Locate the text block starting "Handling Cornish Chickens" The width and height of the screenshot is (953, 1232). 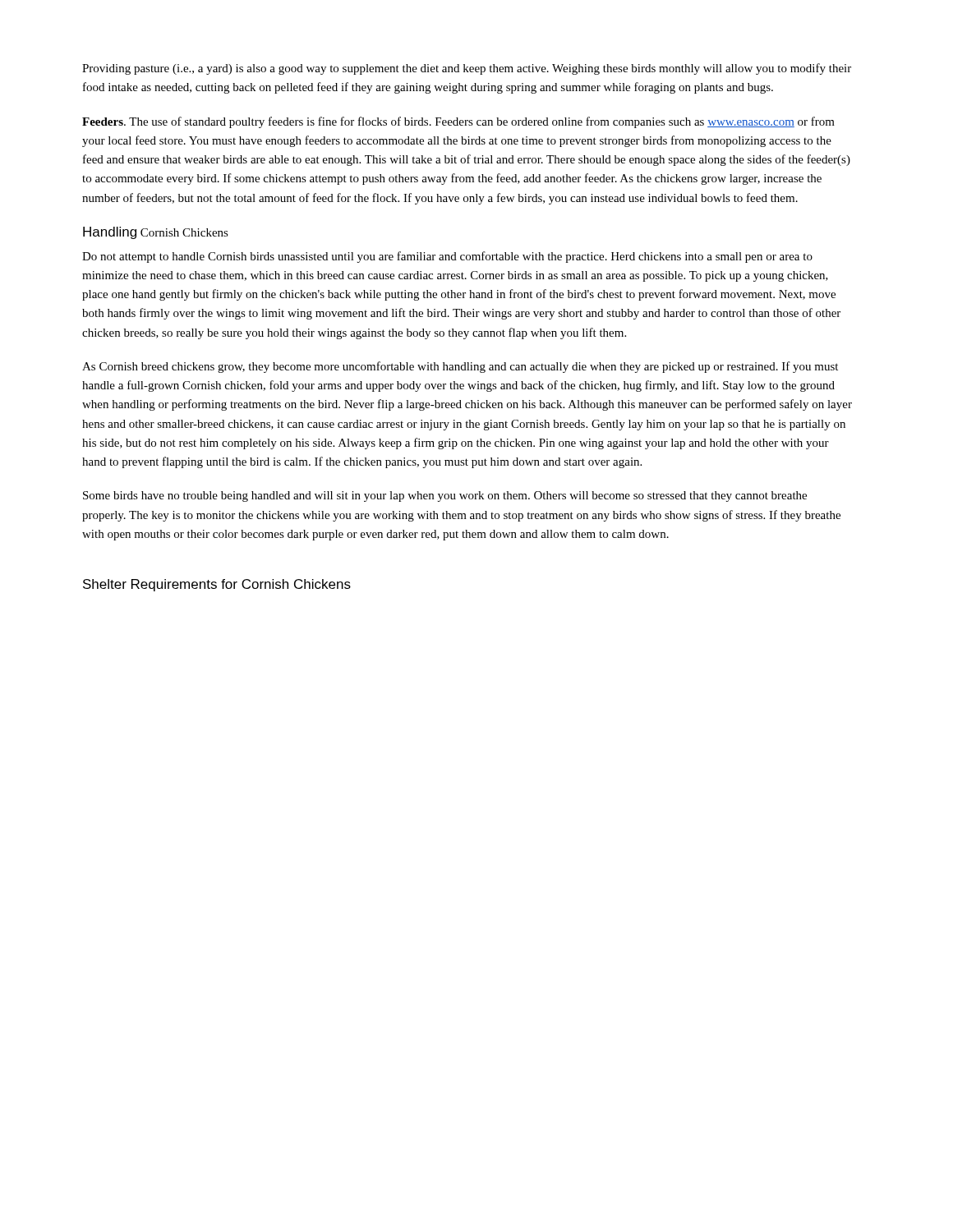pyautogui.click(x=155, y=232)
